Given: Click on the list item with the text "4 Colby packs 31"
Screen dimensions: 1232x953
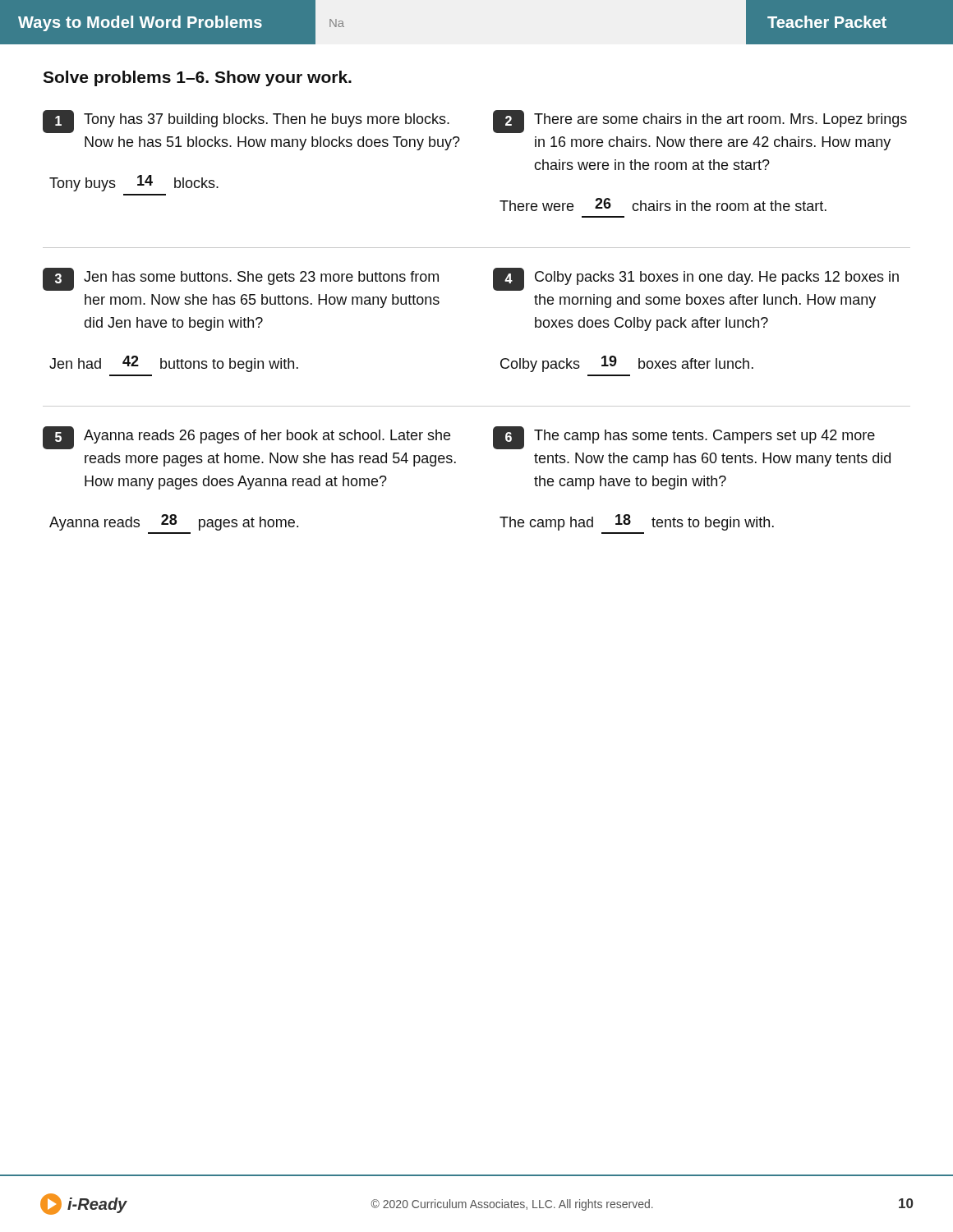Looking at the screenshot, I should [702, 321].
